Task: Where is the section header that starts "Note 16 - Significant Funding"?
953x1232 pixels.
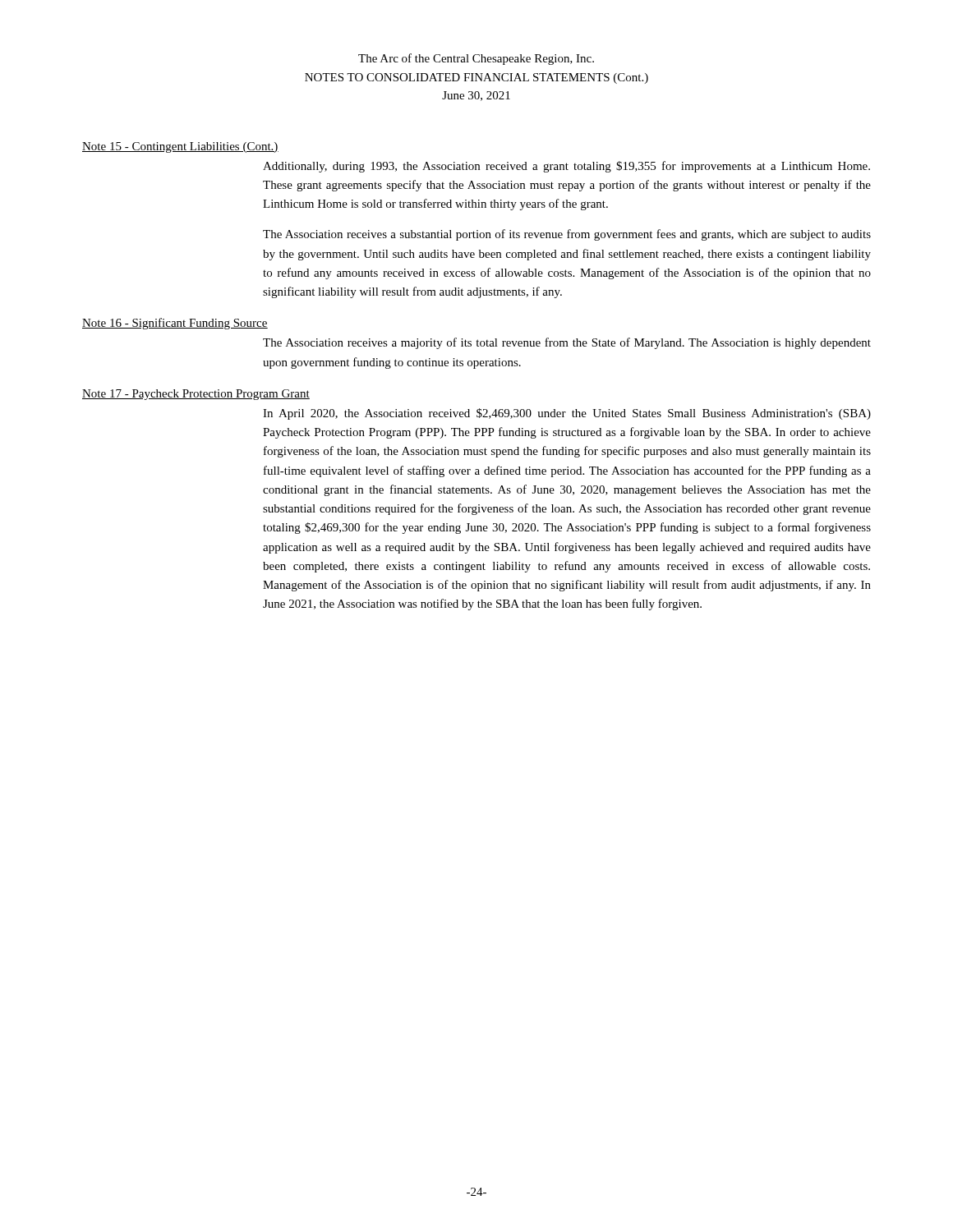Action: [175, 323]
